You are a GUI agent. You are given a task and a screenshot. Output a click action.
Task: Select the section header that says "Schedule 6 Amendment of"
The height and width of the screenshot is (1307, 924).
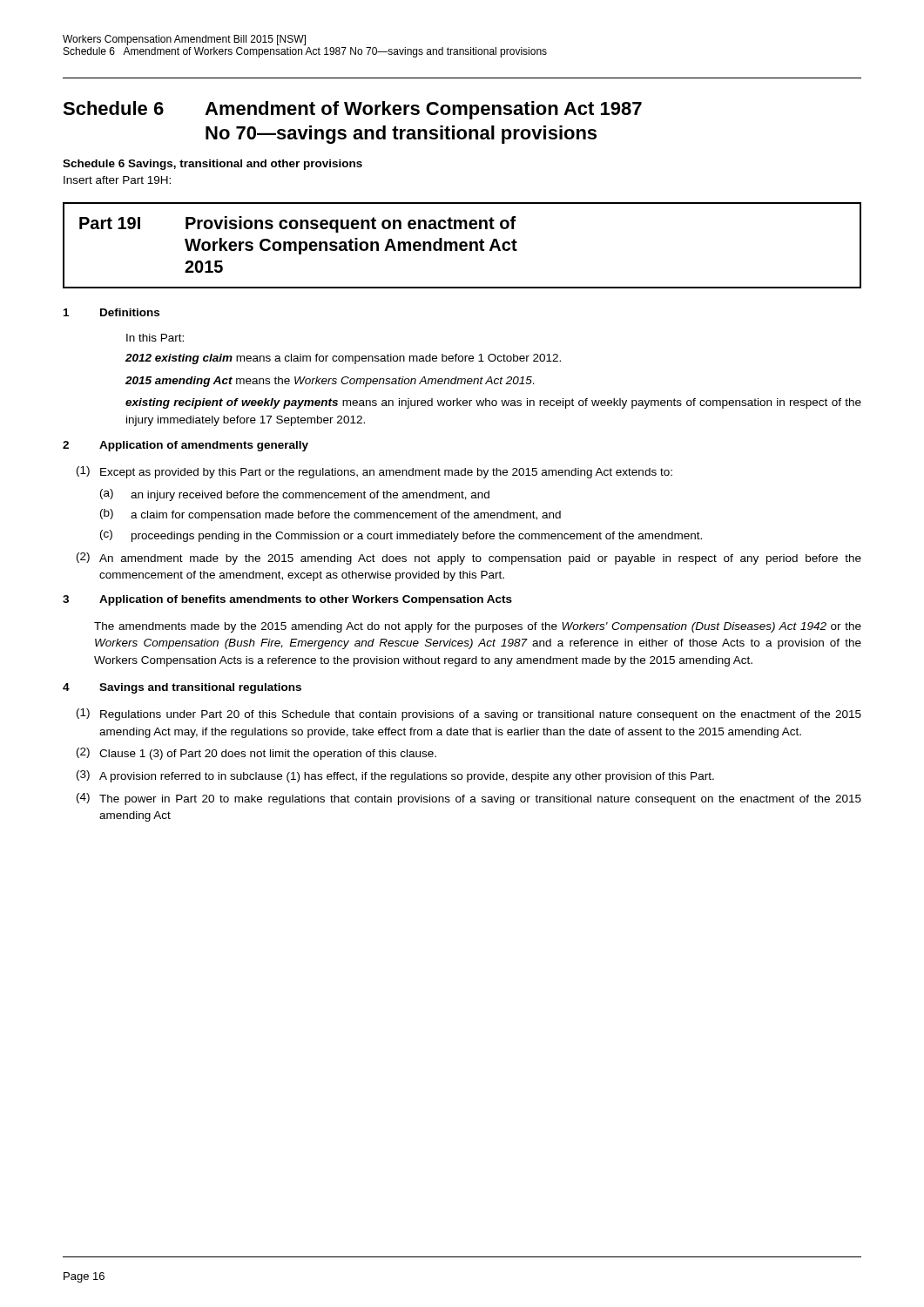coord(462,121)
